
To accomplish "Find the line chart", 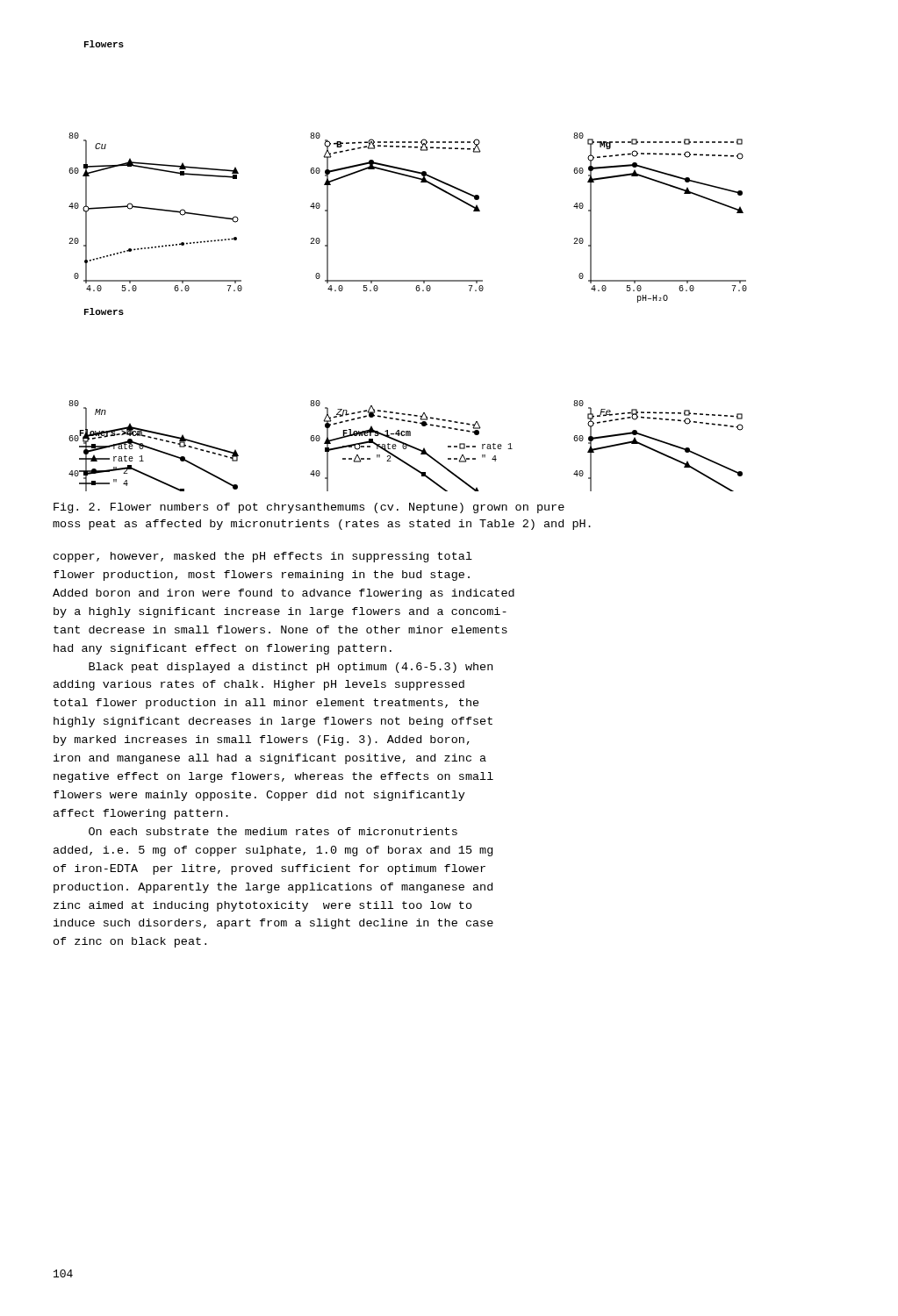I will [x=439, y=261].
